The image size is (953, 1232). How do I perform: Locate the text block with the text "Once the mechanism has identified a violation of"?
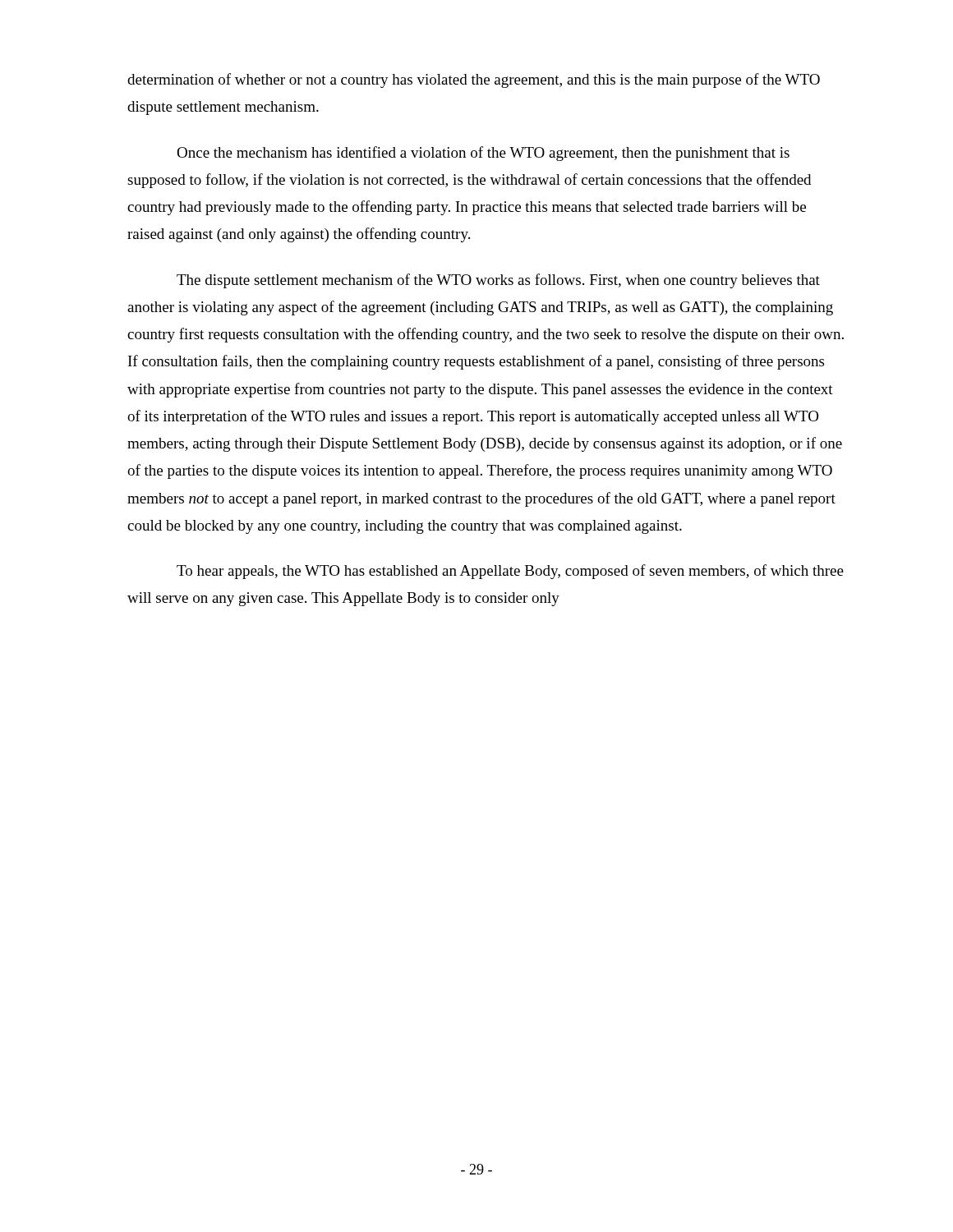point(487,193)
